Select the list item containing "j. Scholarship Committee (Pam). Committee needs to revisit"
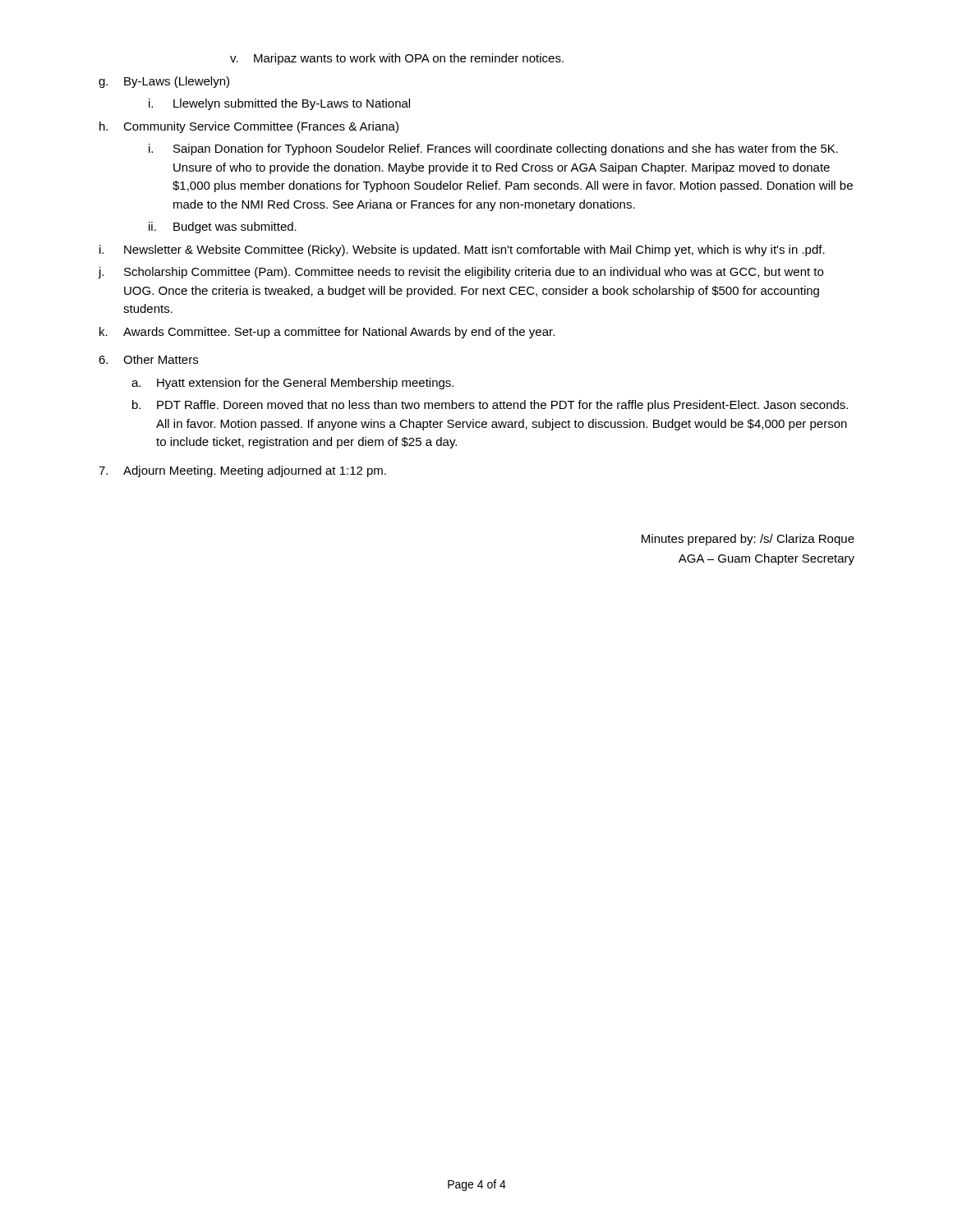953x1232 pixels. point(476,291)
